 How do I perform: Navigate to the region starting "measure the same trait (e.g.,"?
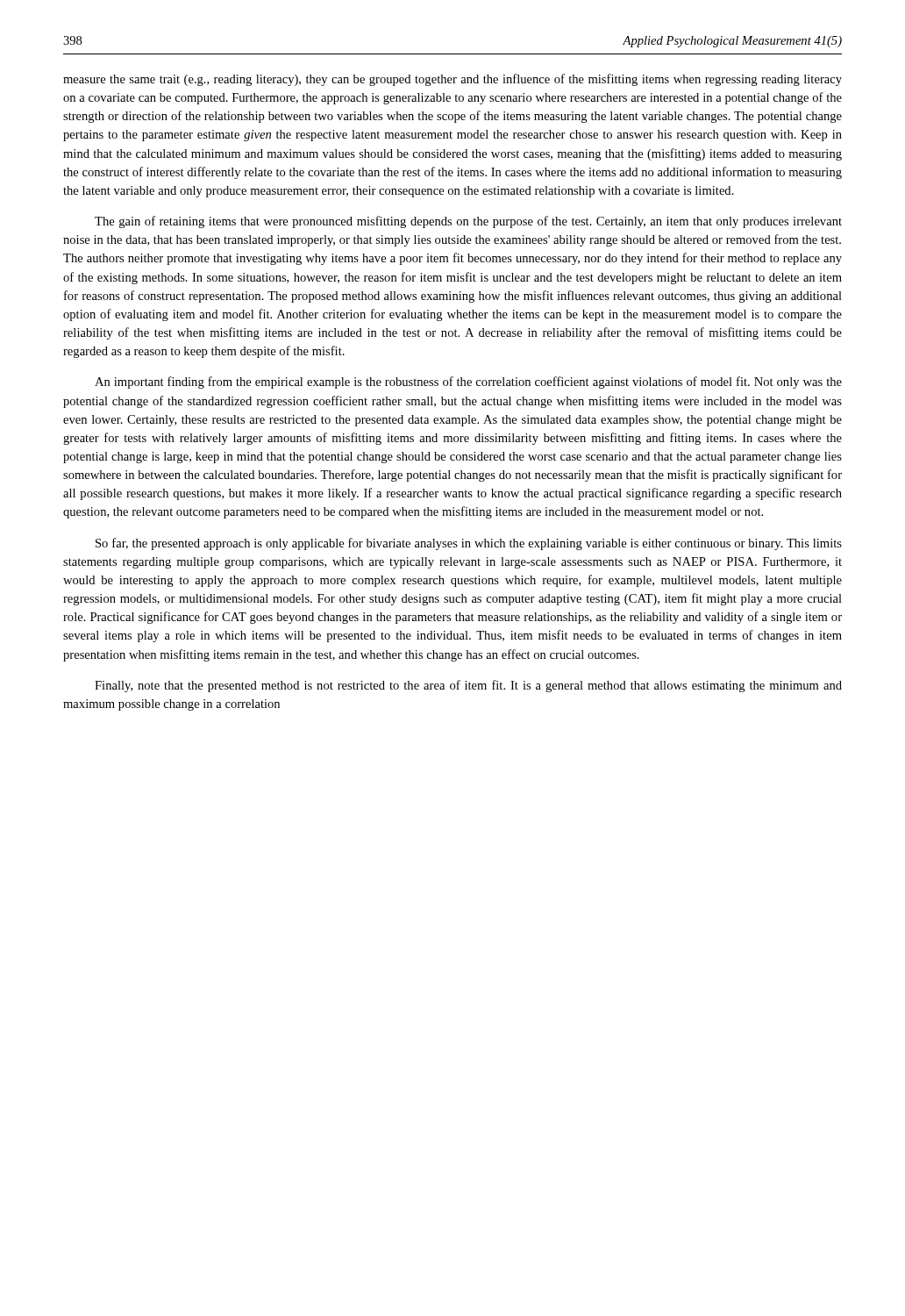pyautogui.click(x=452, y=135)
